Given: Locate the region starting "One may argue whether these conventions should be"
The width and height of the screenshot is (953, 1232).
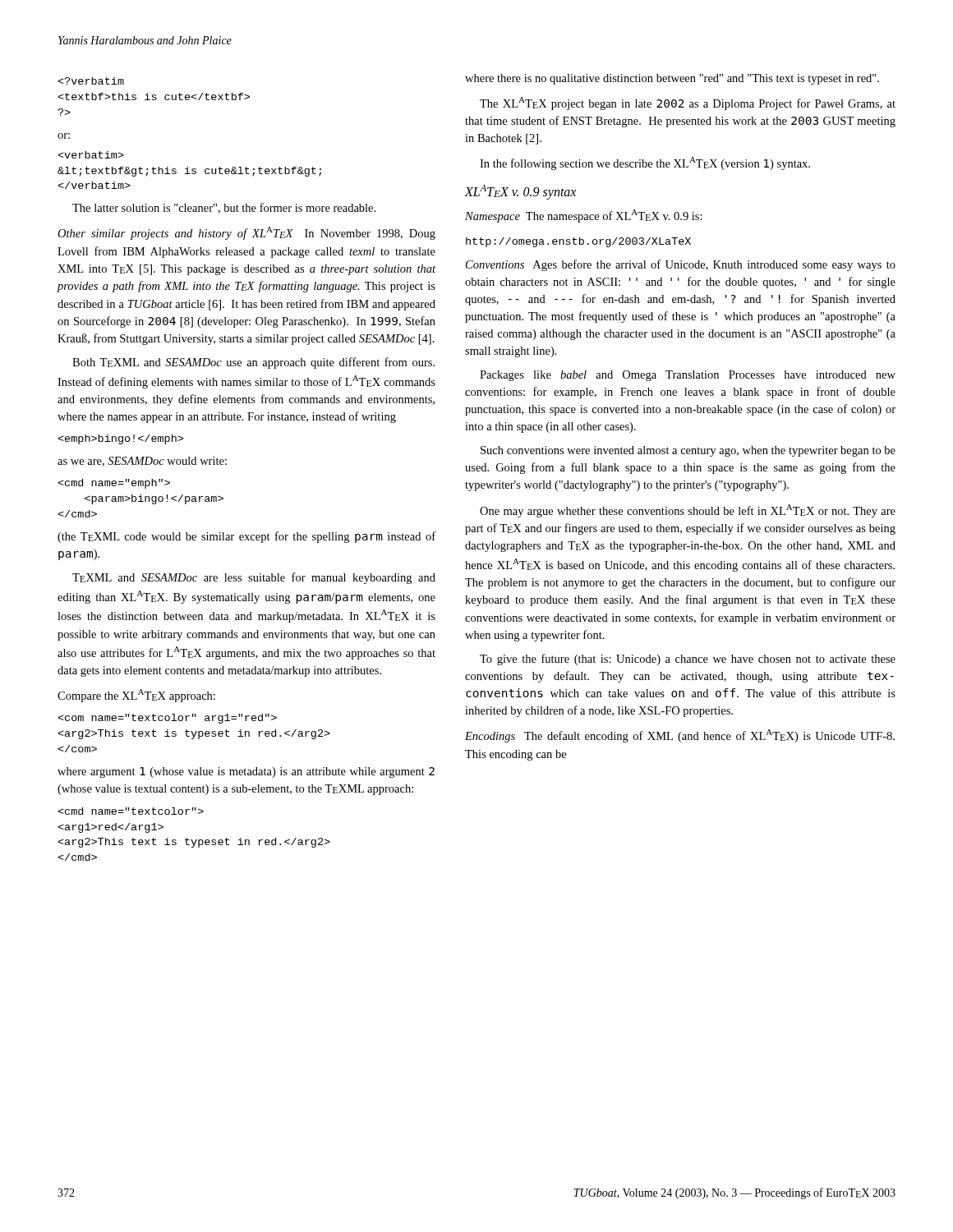Looking at the screenshot, I should [x=680, y=572].
